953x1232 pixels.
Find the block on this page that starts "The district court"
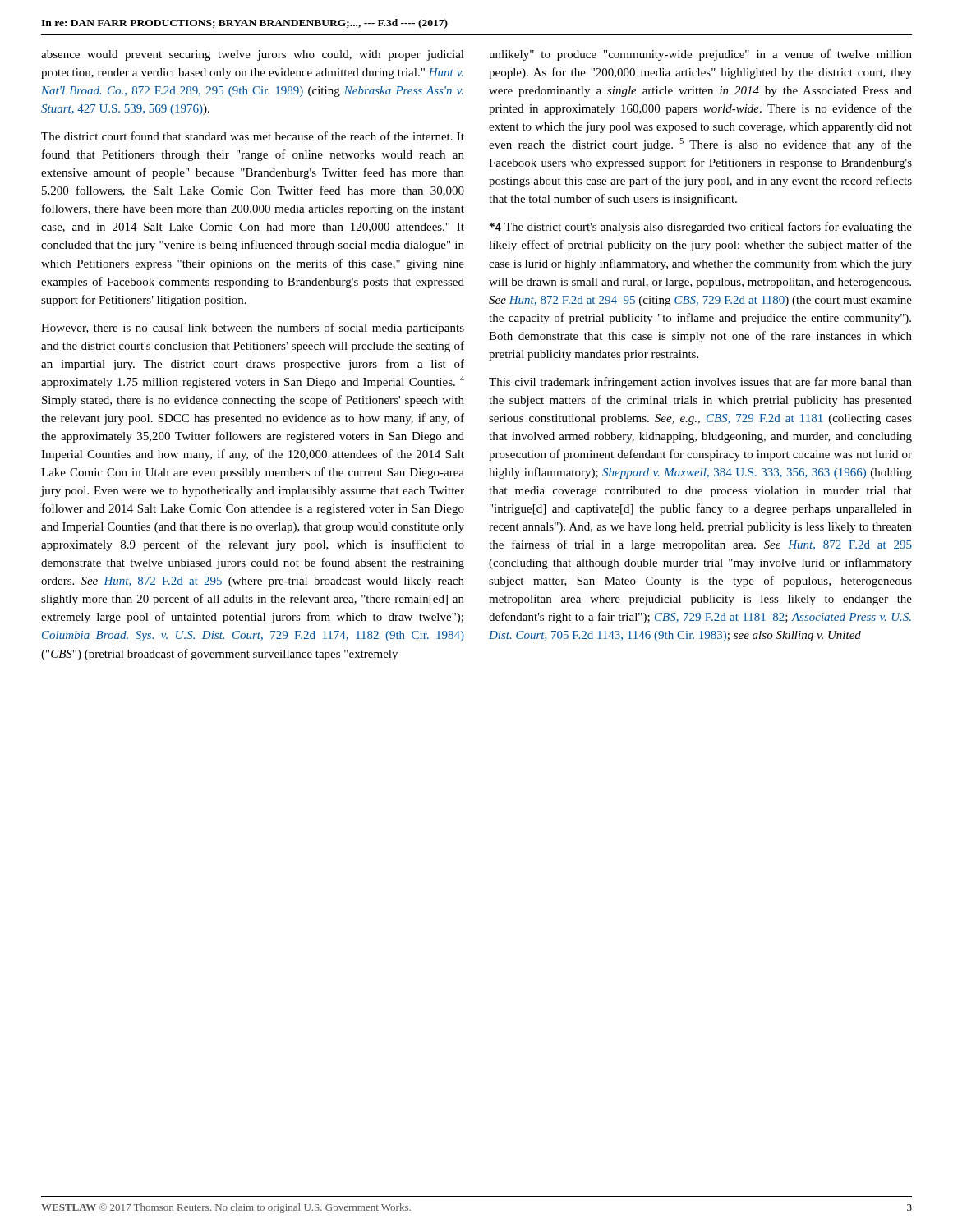[x=253, y=218]
